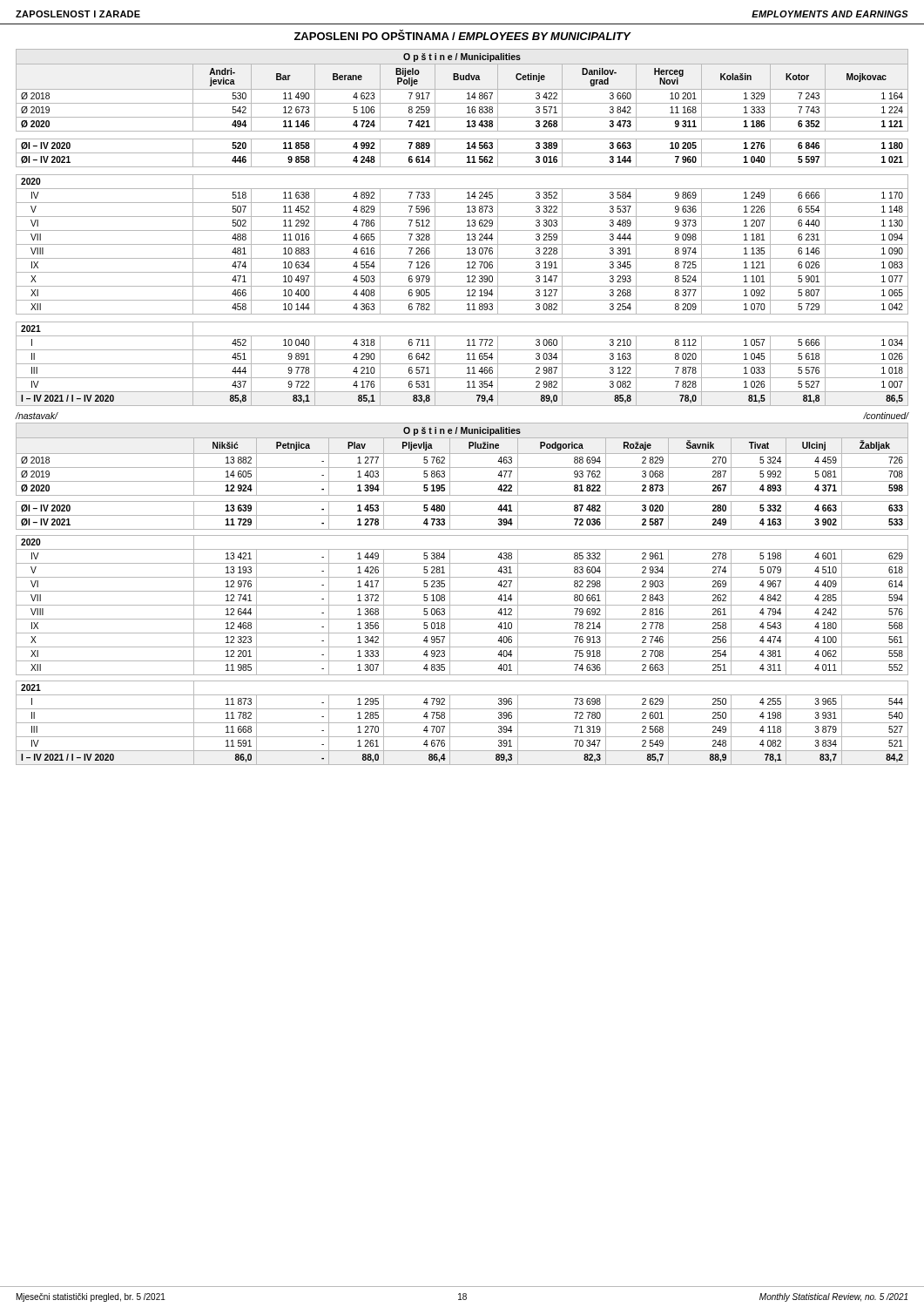924x1307 pixels.
Task: Select the table that reads "2 629"
Action: tap(462, 594)
